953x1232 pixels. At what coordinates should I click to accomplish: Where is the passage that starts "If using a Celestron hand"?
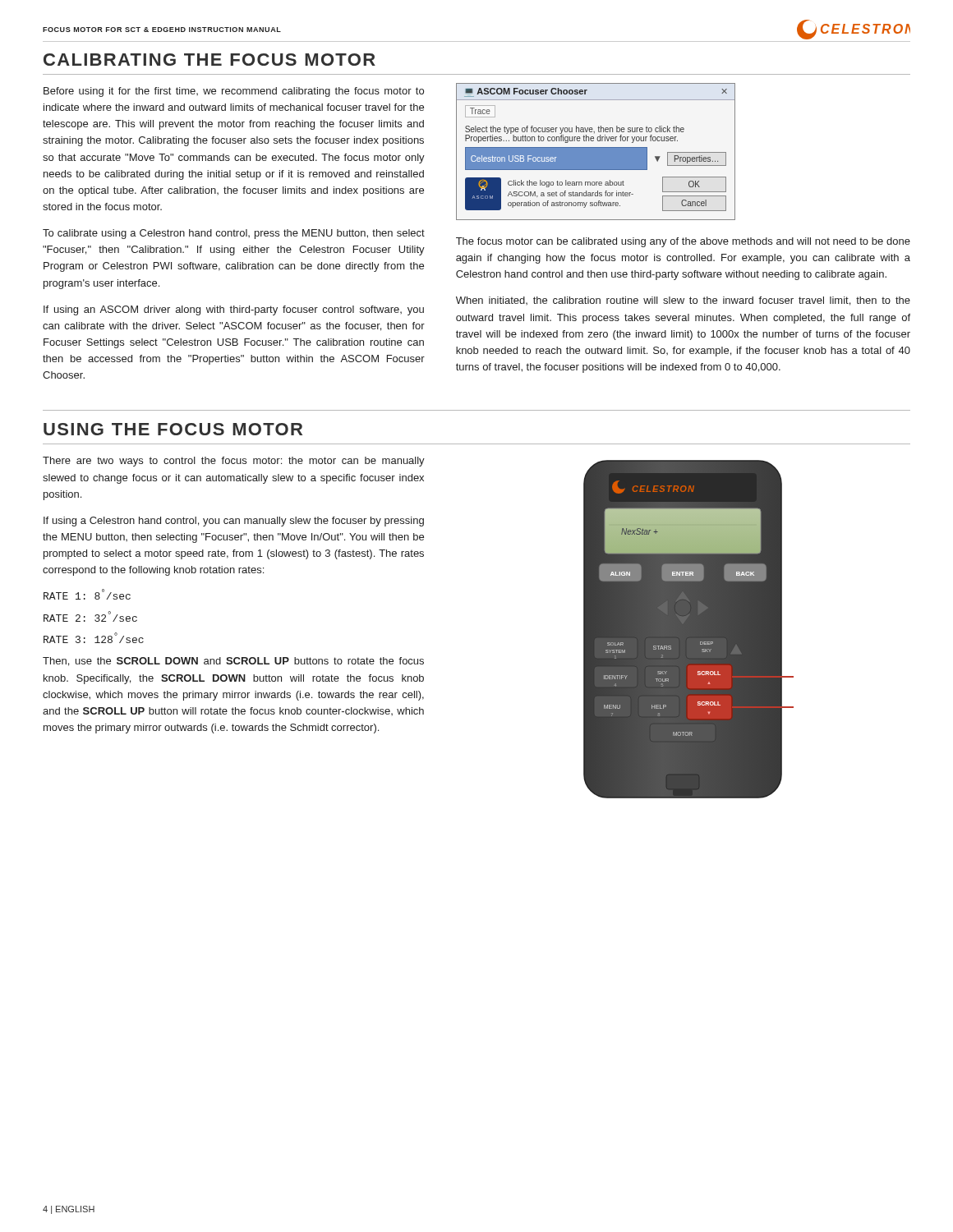tap(234, 545)
